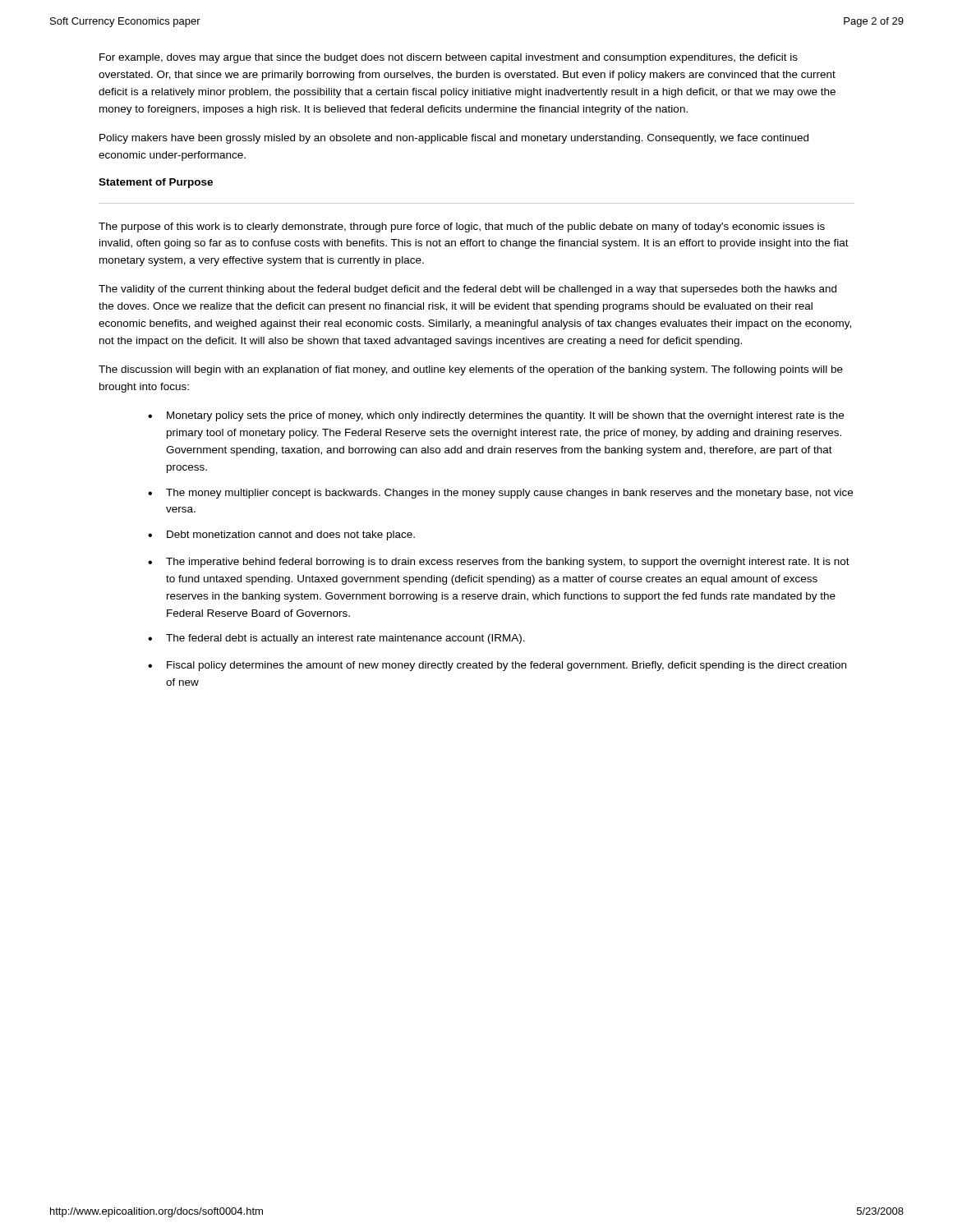953x1232 pixels.
Task: Locate the block of text that opens with "• Monetary policy sets"
Action: click(x=501, y=442)
